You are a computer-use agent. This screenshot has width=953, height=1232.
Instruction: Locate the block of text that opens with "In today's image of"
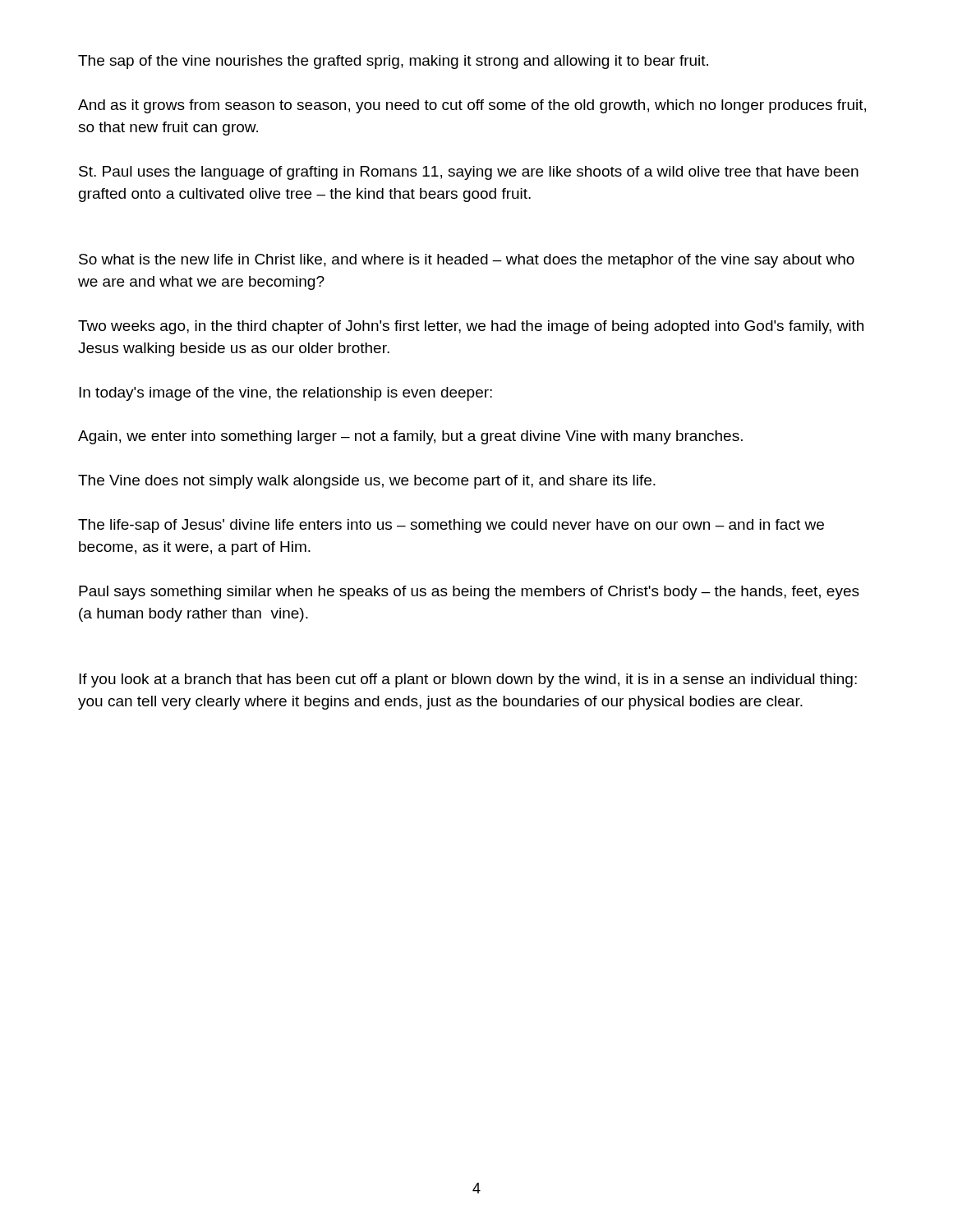point(286,392)
